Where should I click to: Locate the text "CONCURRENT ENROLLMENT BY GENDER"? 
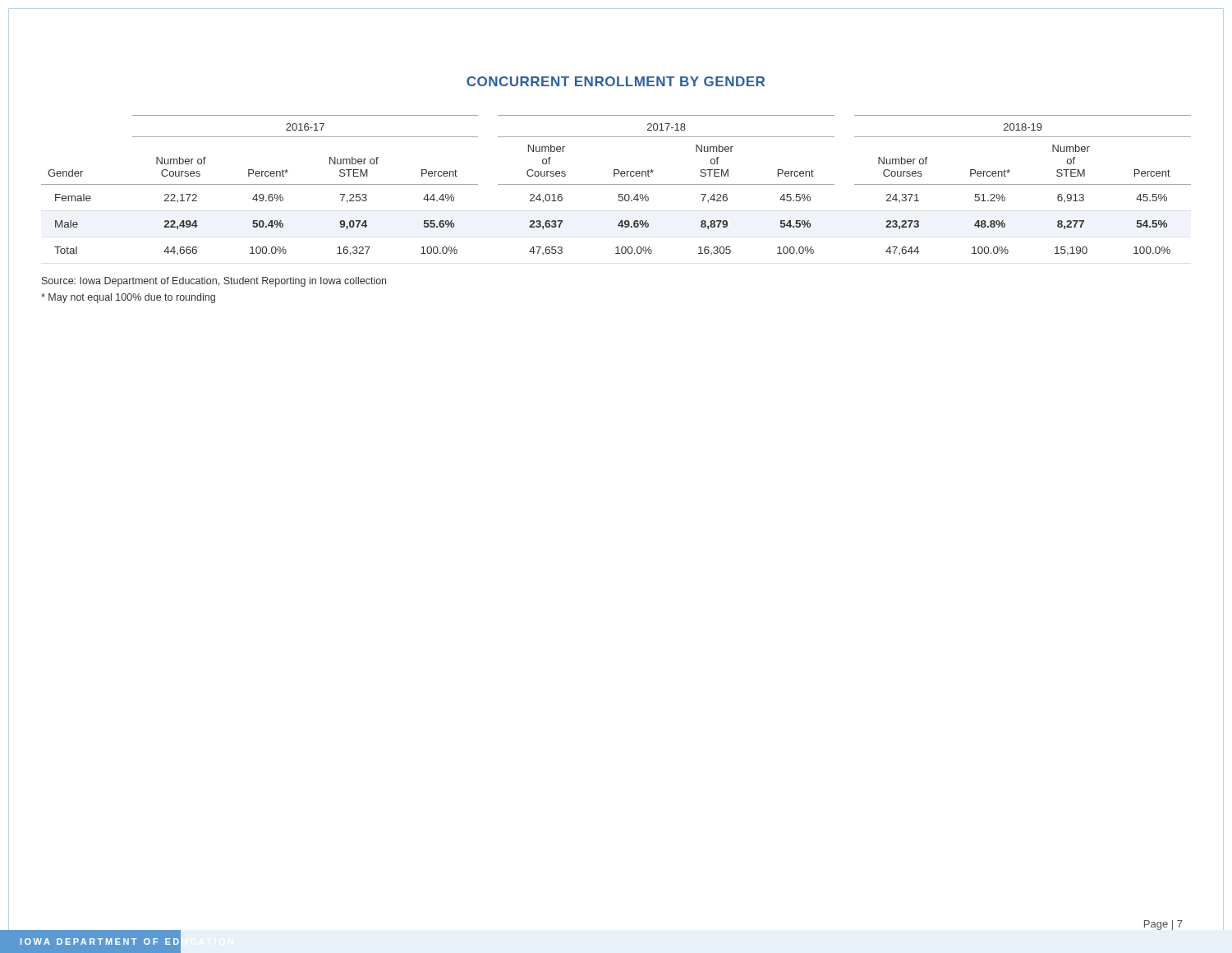click(x=616, y=82)
